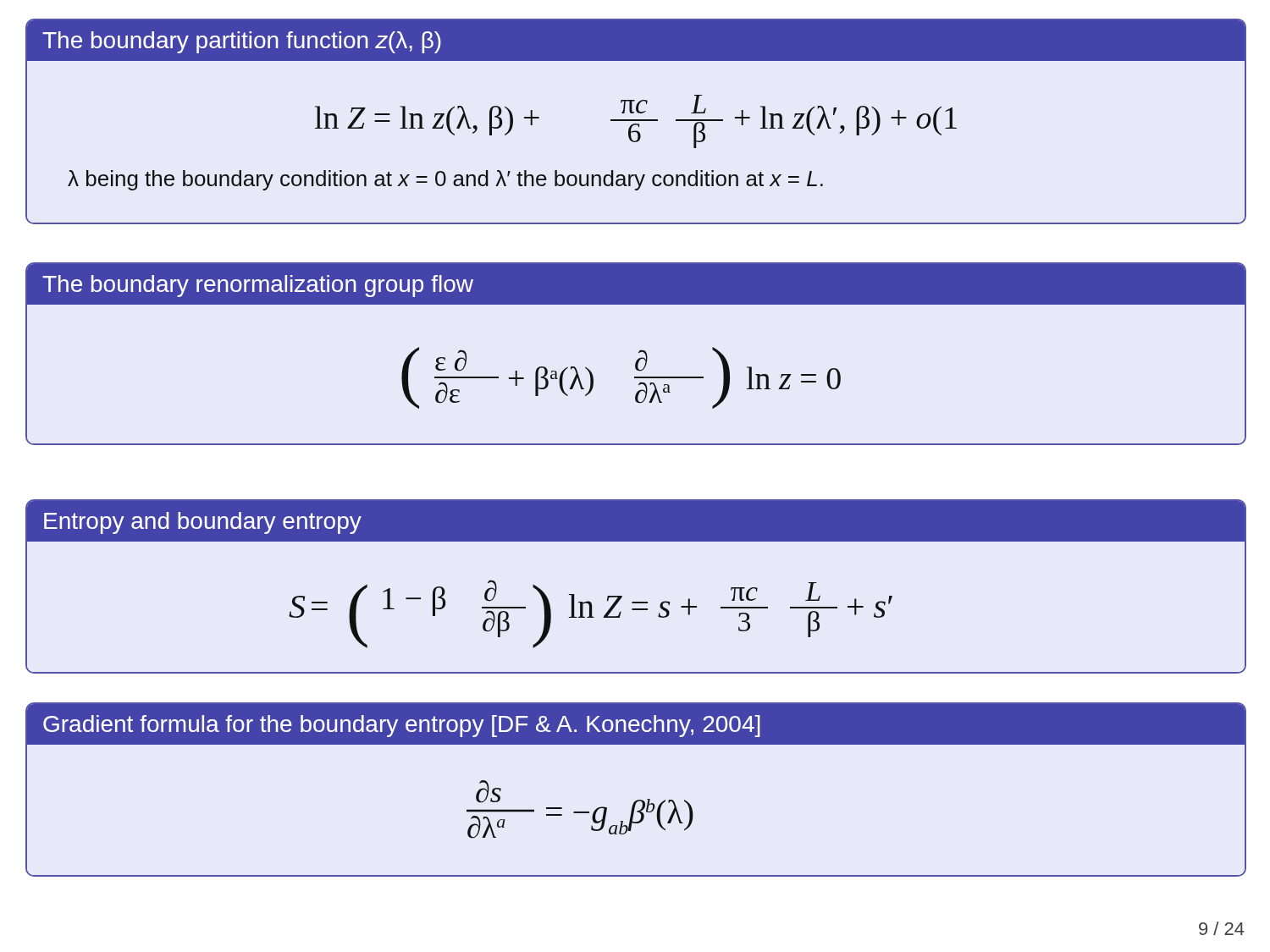Screen dimensions: 952x1270
Task: Click on the section header with the text "Gradient formula for"
Action: [636, 790]
